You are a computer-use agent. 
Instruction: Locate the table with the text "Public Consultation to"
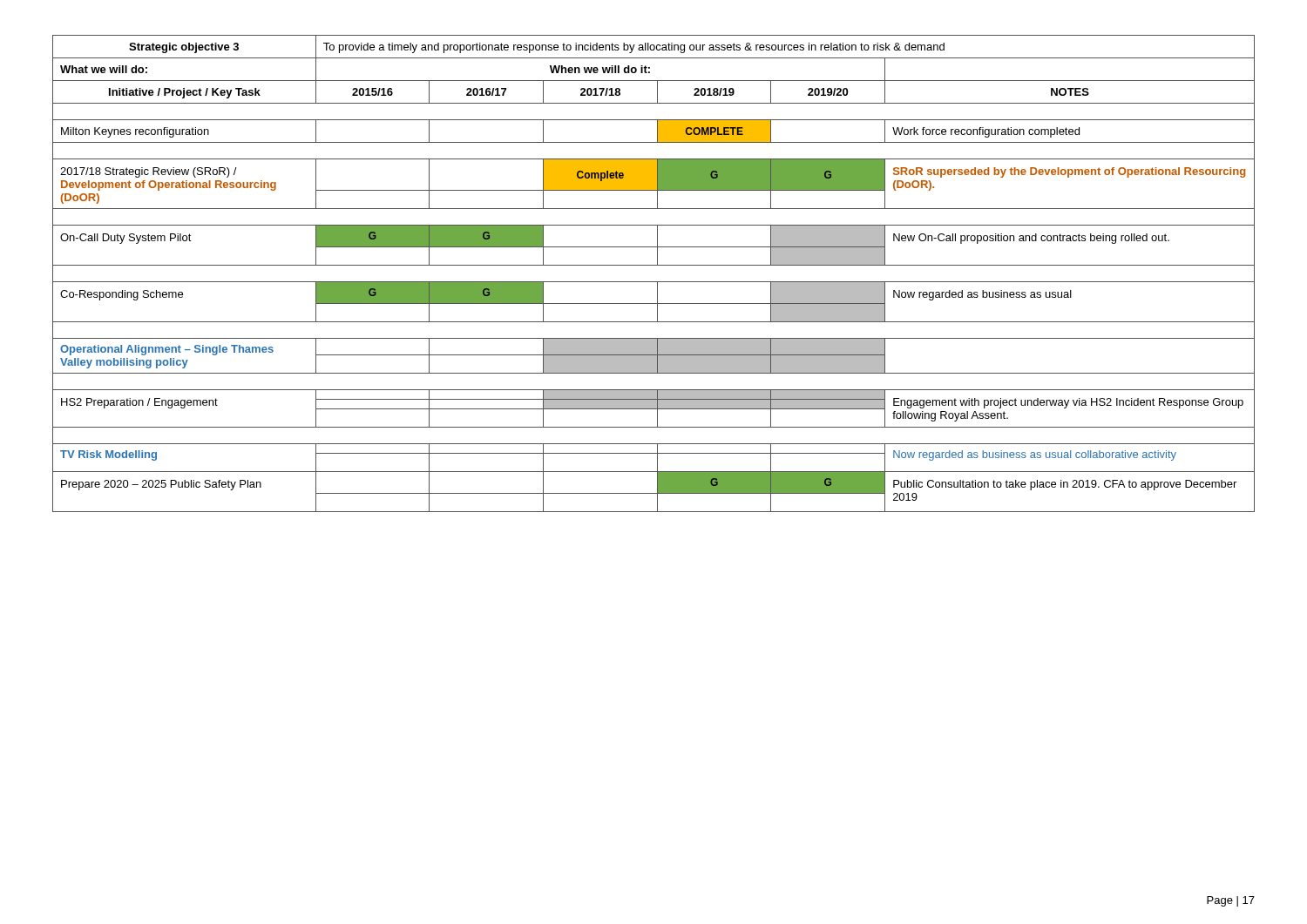tap(654, 273)
